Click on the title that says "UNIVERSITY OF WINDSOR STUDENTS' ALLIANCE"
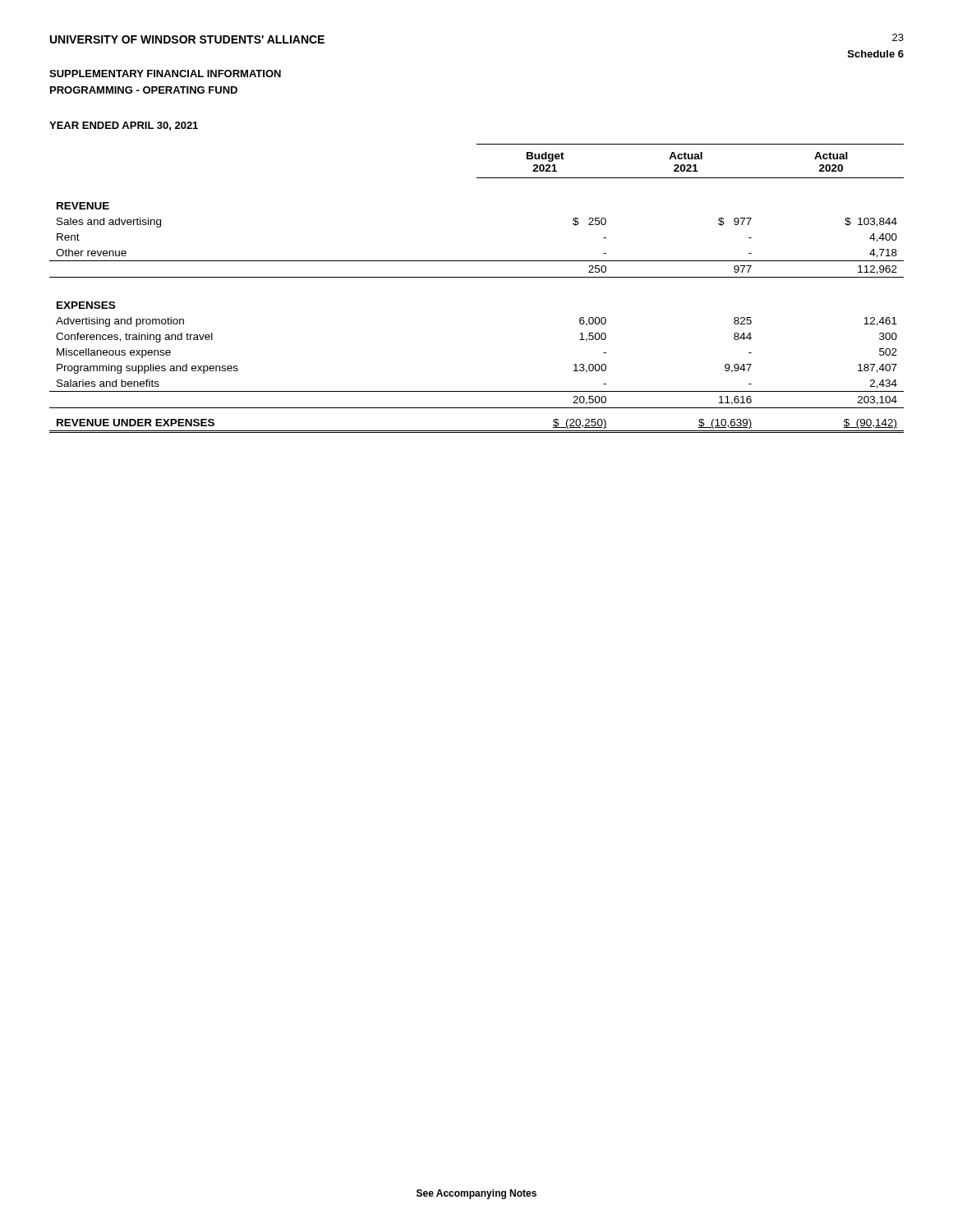The image size is (953, 1232). (187, 39)
